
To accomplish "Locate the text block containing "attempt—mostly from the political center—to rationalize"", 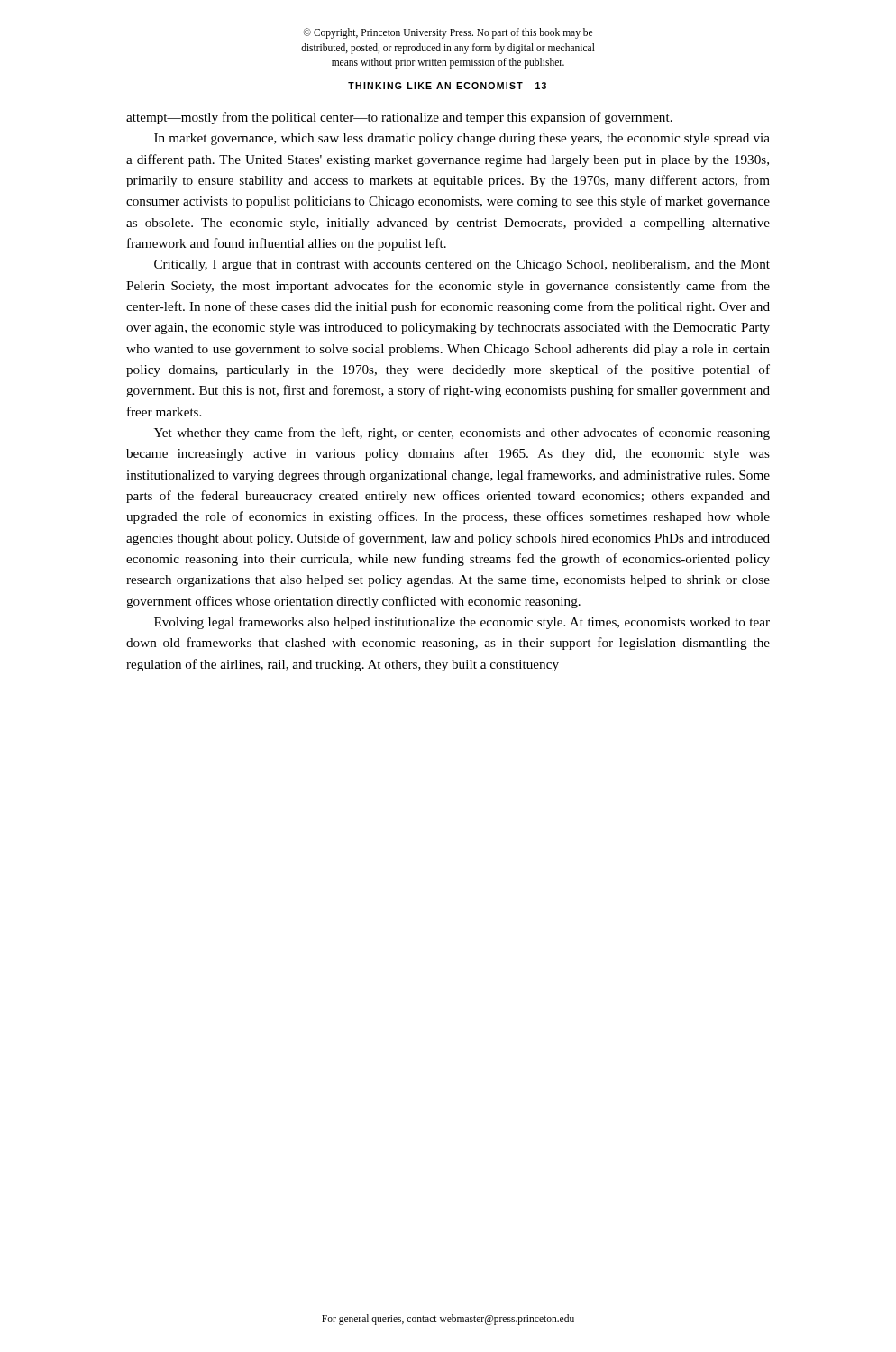I will [x=400, y=117].
